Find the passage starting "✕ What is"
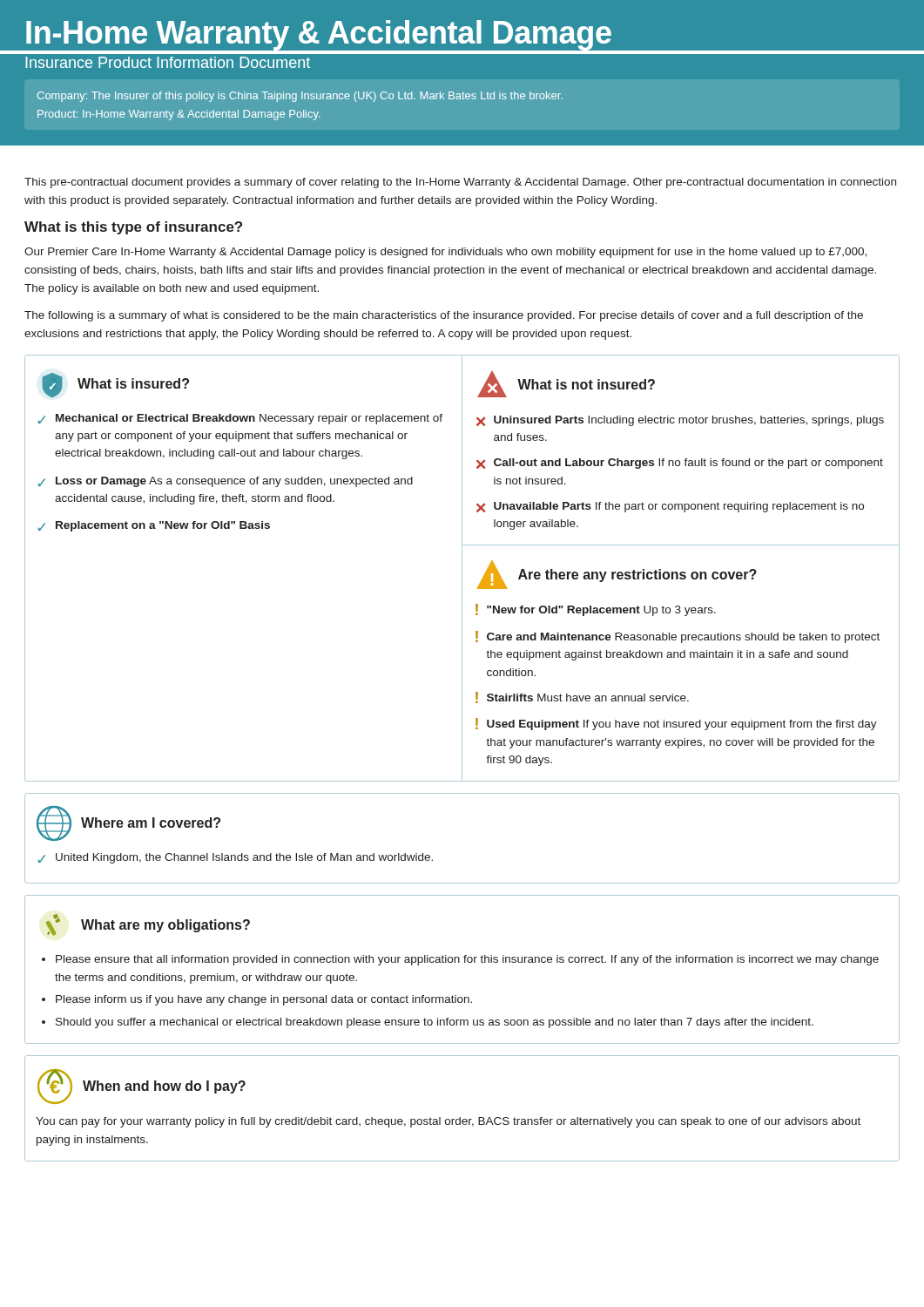The height and width of the screenshot is (1307, 924). pyautogui.click(x=680, y=450)
